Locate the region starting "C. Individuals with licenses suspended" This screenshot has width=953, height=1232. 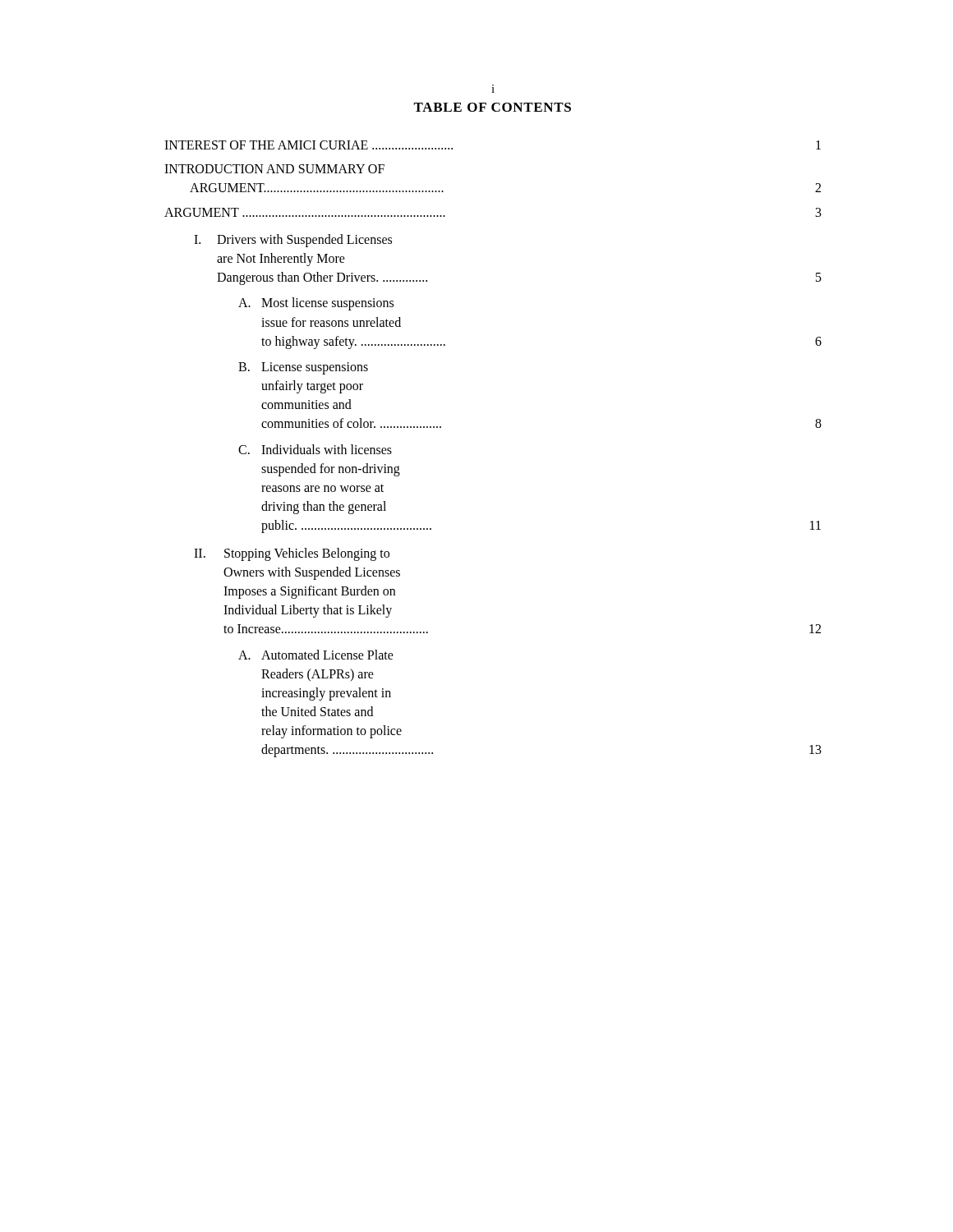(315, 449)
